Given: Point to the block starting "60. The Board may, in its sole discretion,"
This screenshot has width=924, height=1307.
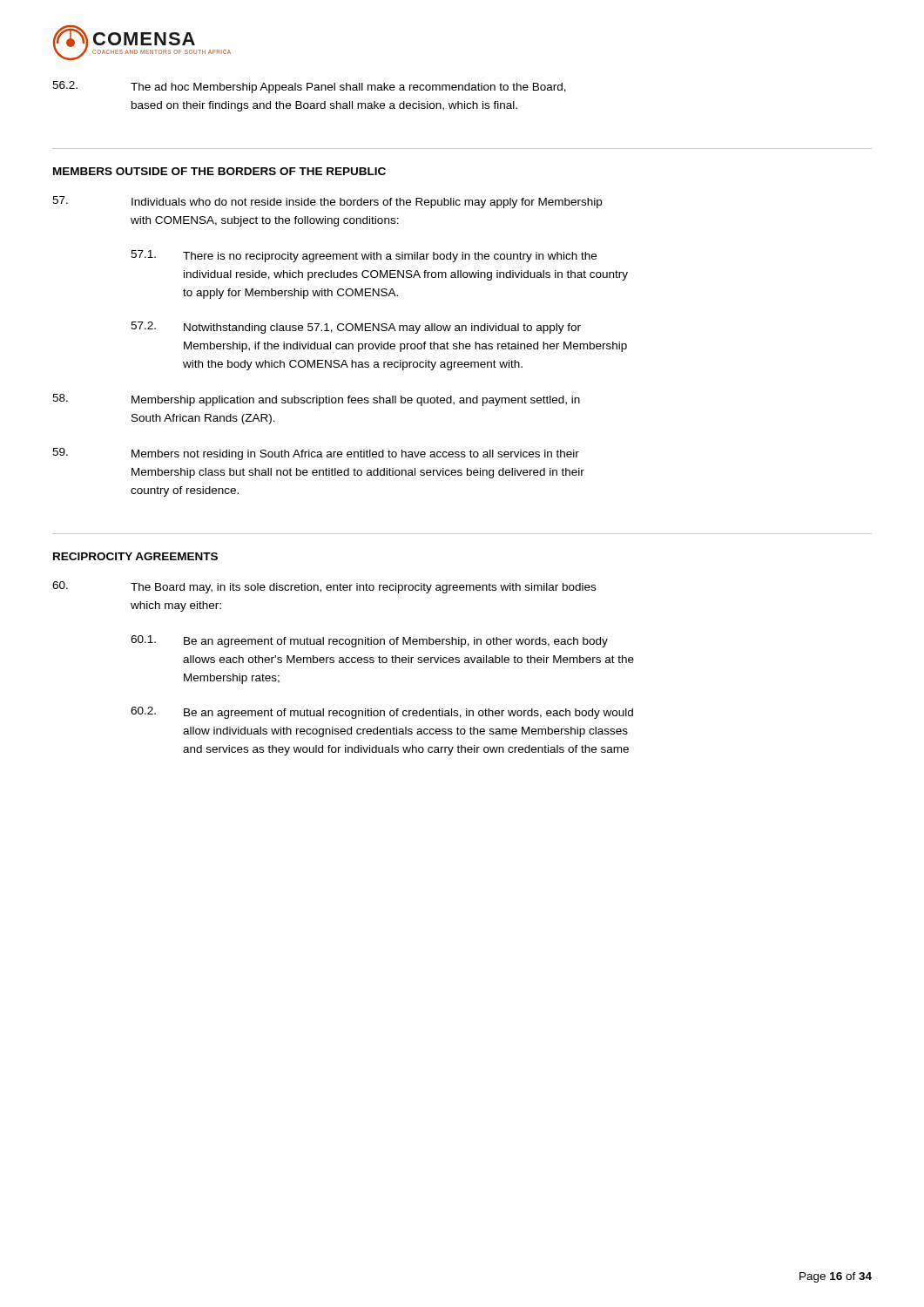Looking at the screenshot, I should tap(462, 597).
